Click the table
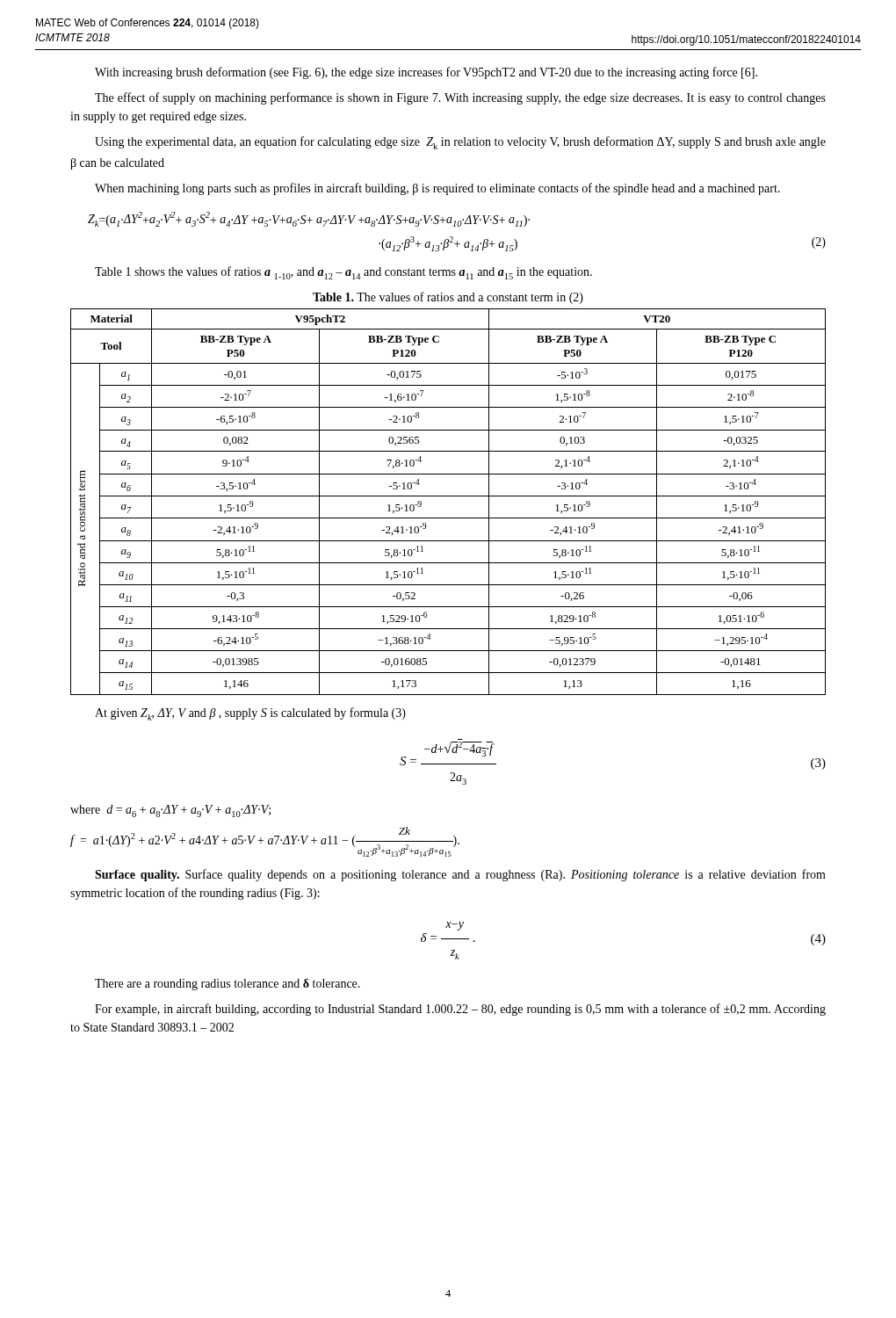Screen dimensions: 1318x896 (x=448, y=501)
